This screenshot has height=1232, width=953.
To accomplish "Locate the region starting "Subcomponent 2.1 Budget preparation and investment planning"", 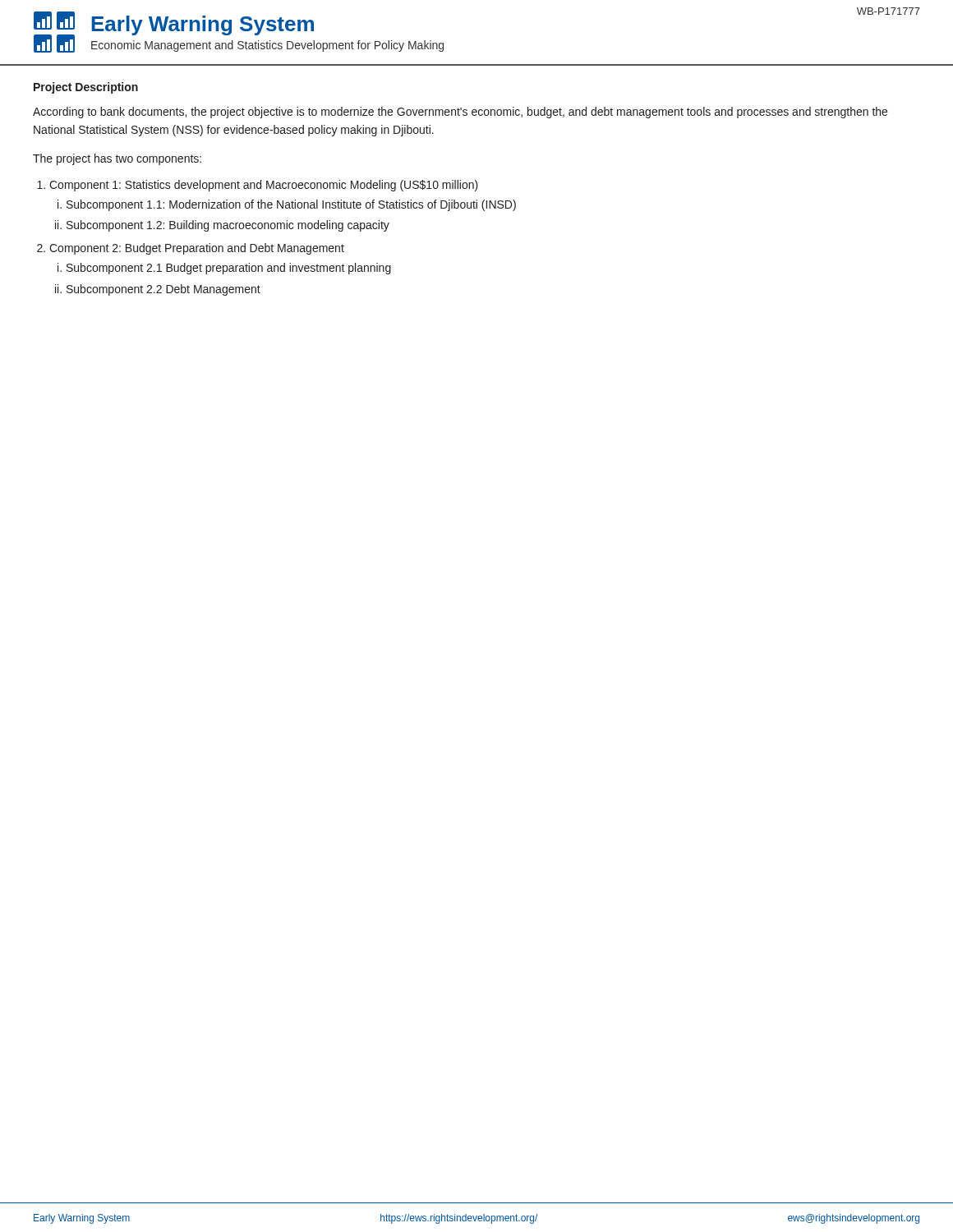I will point(228,268).
